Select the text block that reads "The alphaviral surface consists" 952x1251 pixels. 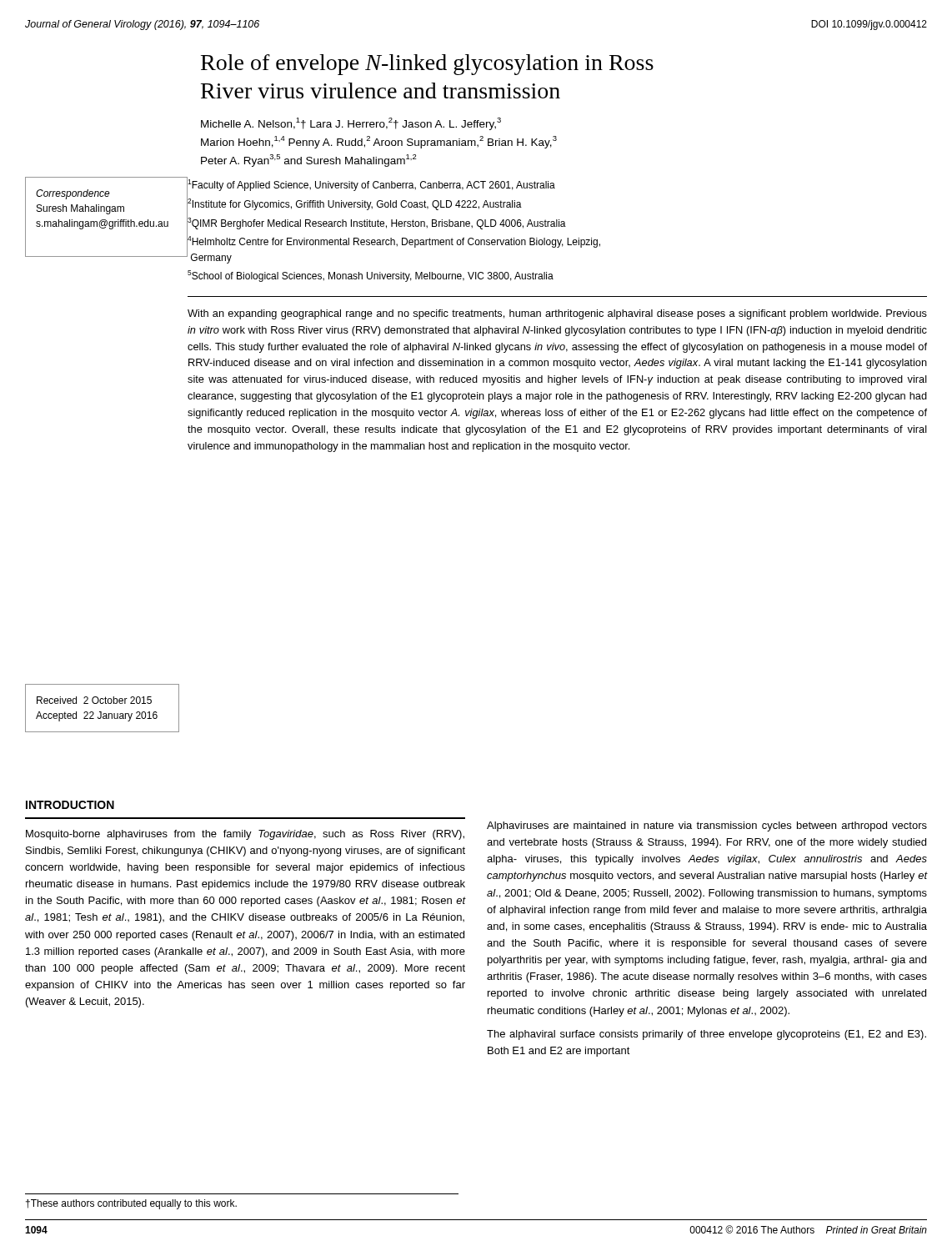[x=707, y=1042]
